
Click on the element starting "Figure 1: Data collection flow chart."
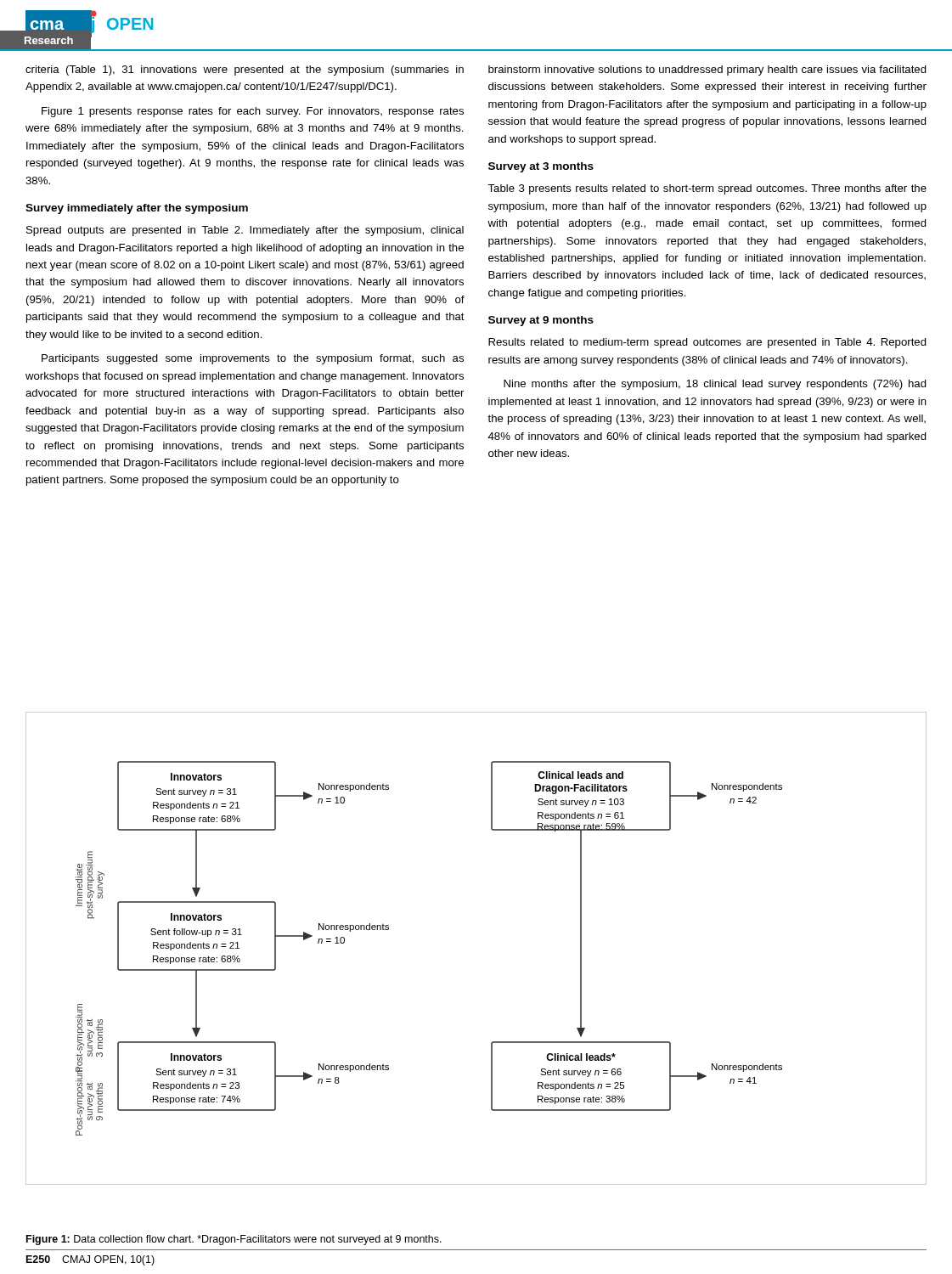click(x=234, y=1239)
